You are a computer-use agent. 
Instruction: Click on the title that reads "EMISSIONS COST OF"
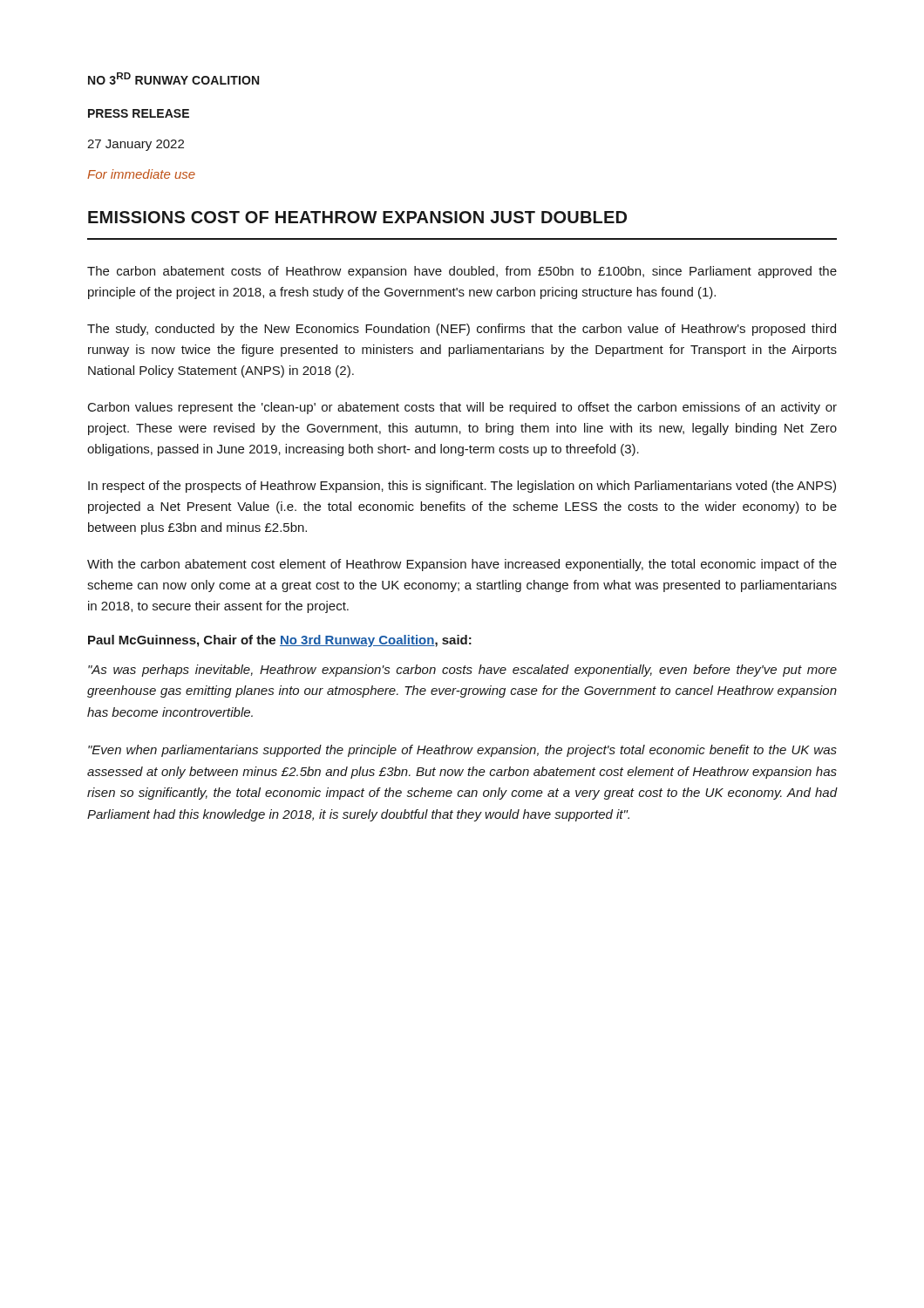tap(357, 217)
